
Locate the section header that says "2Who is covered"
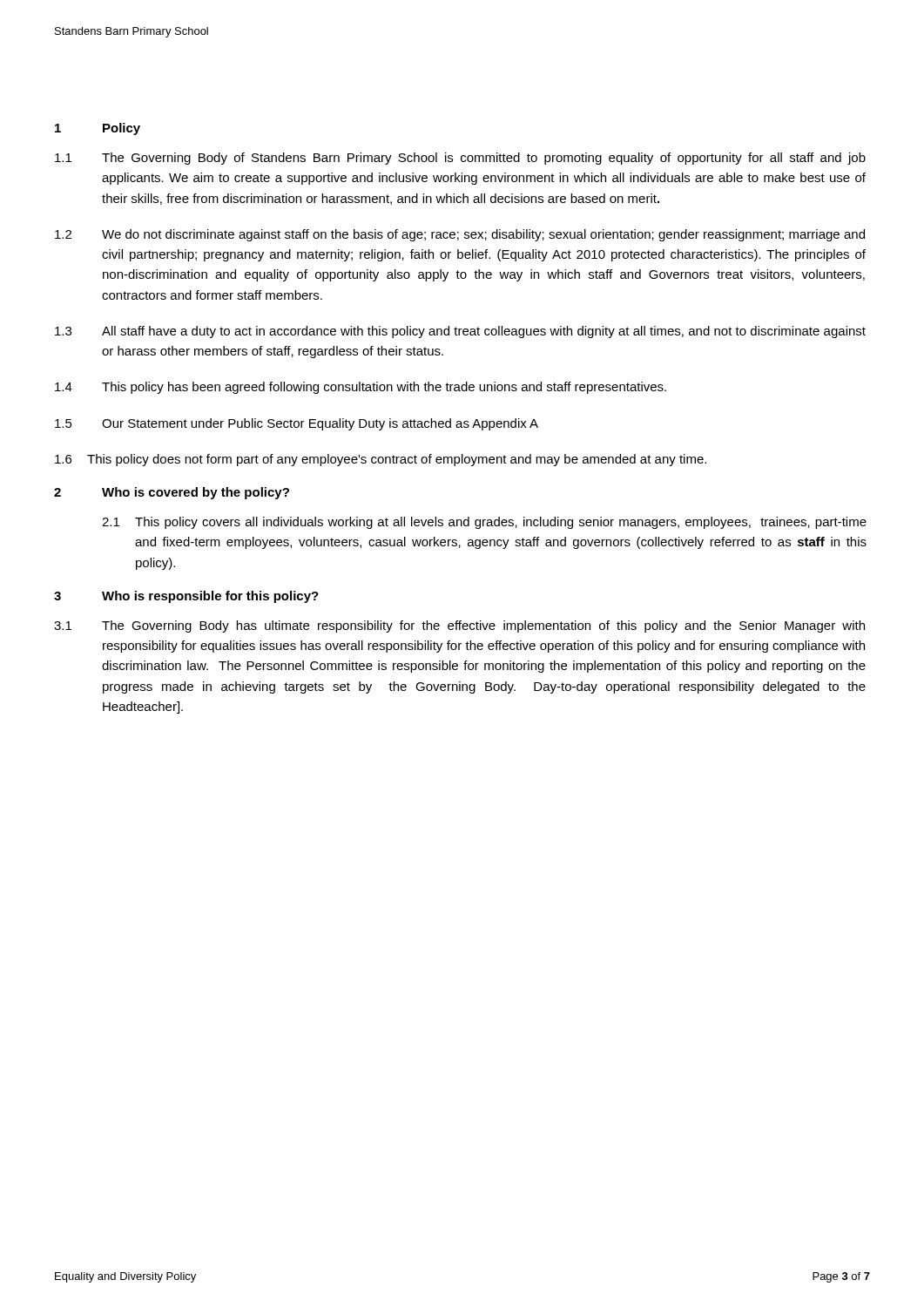[x=172, y=492]
